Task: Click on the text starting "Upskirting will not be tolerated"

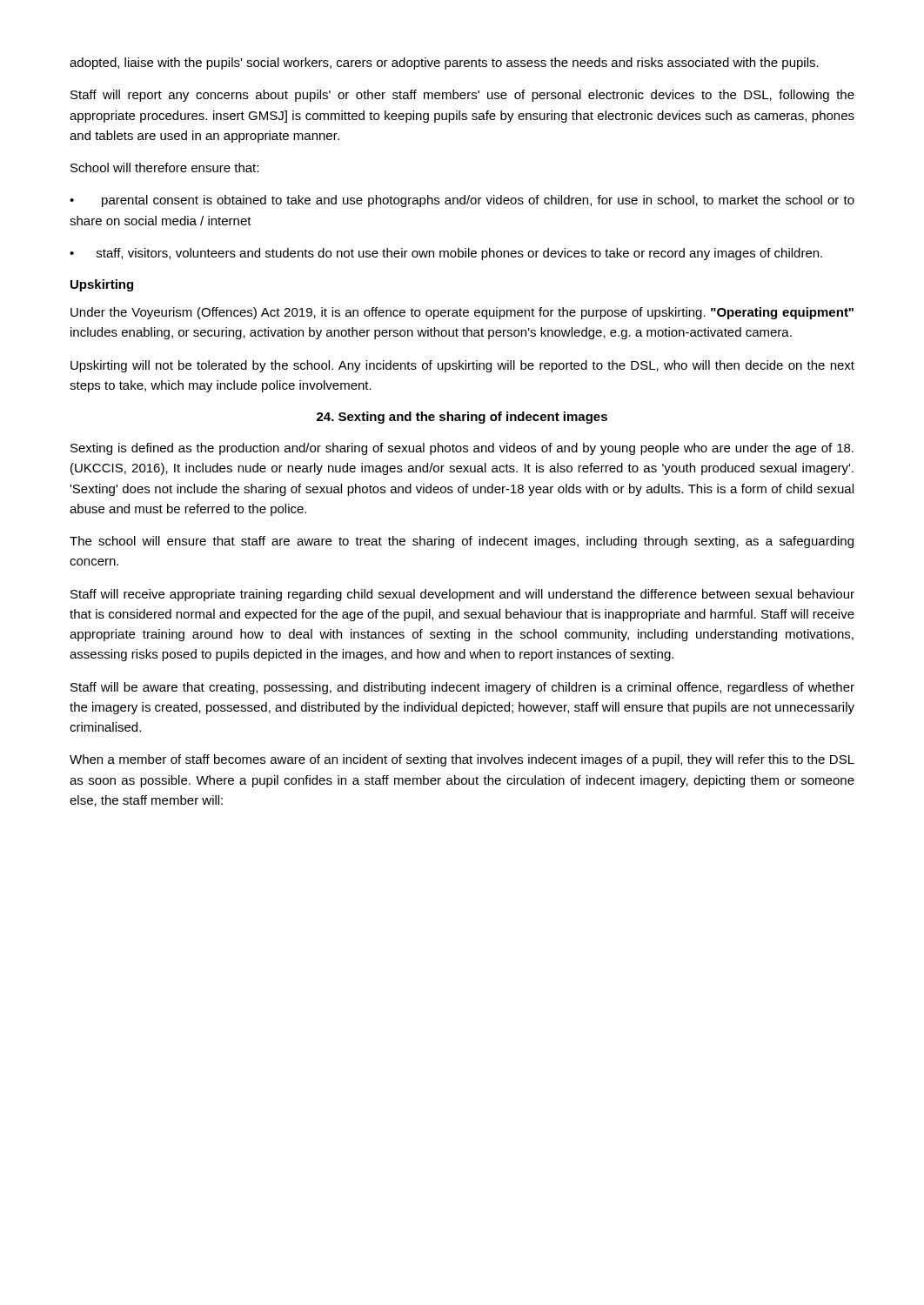Action: [462, 375]
